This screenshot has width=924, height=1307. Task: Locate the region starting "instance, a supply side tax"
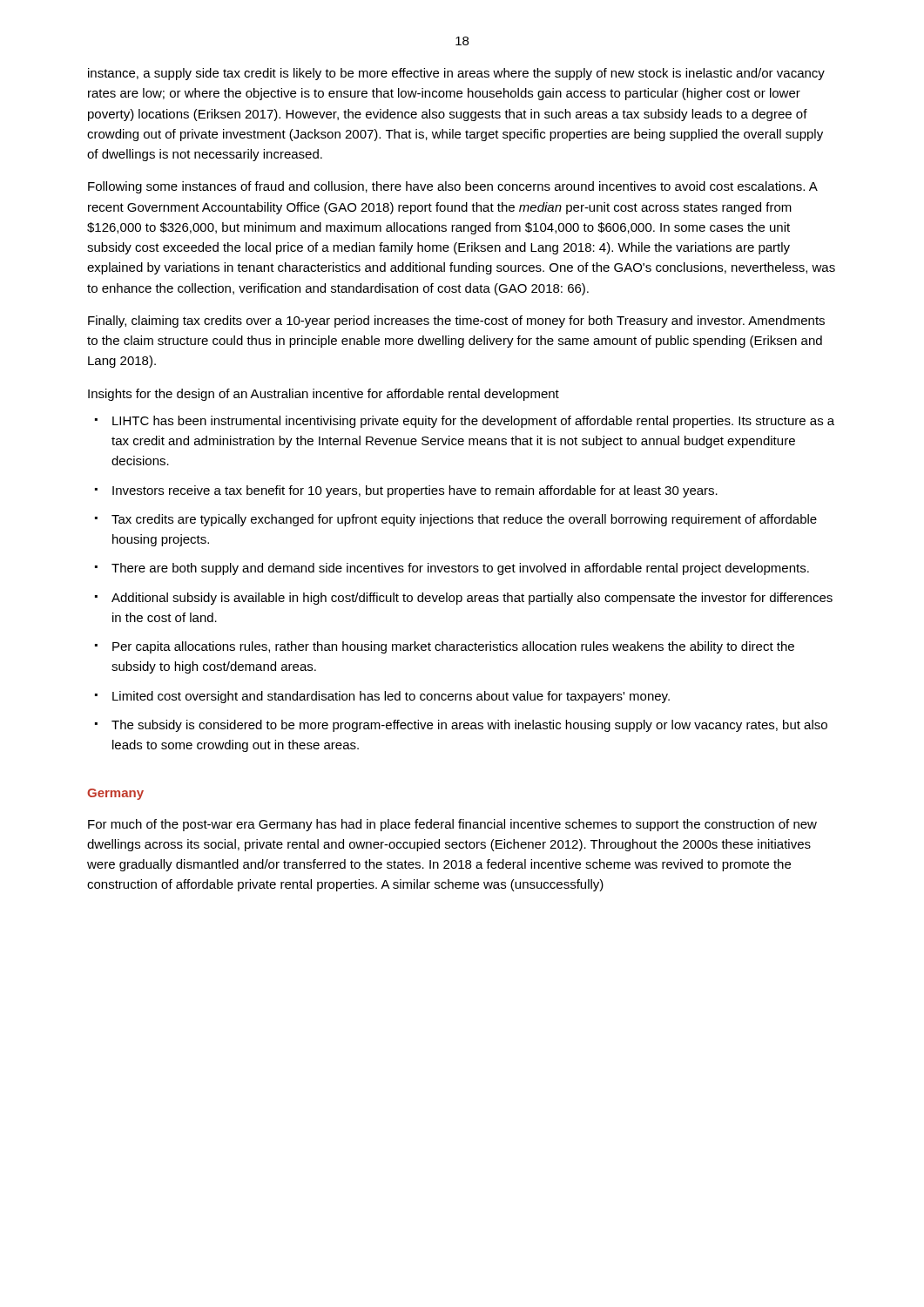coord(462,113)
